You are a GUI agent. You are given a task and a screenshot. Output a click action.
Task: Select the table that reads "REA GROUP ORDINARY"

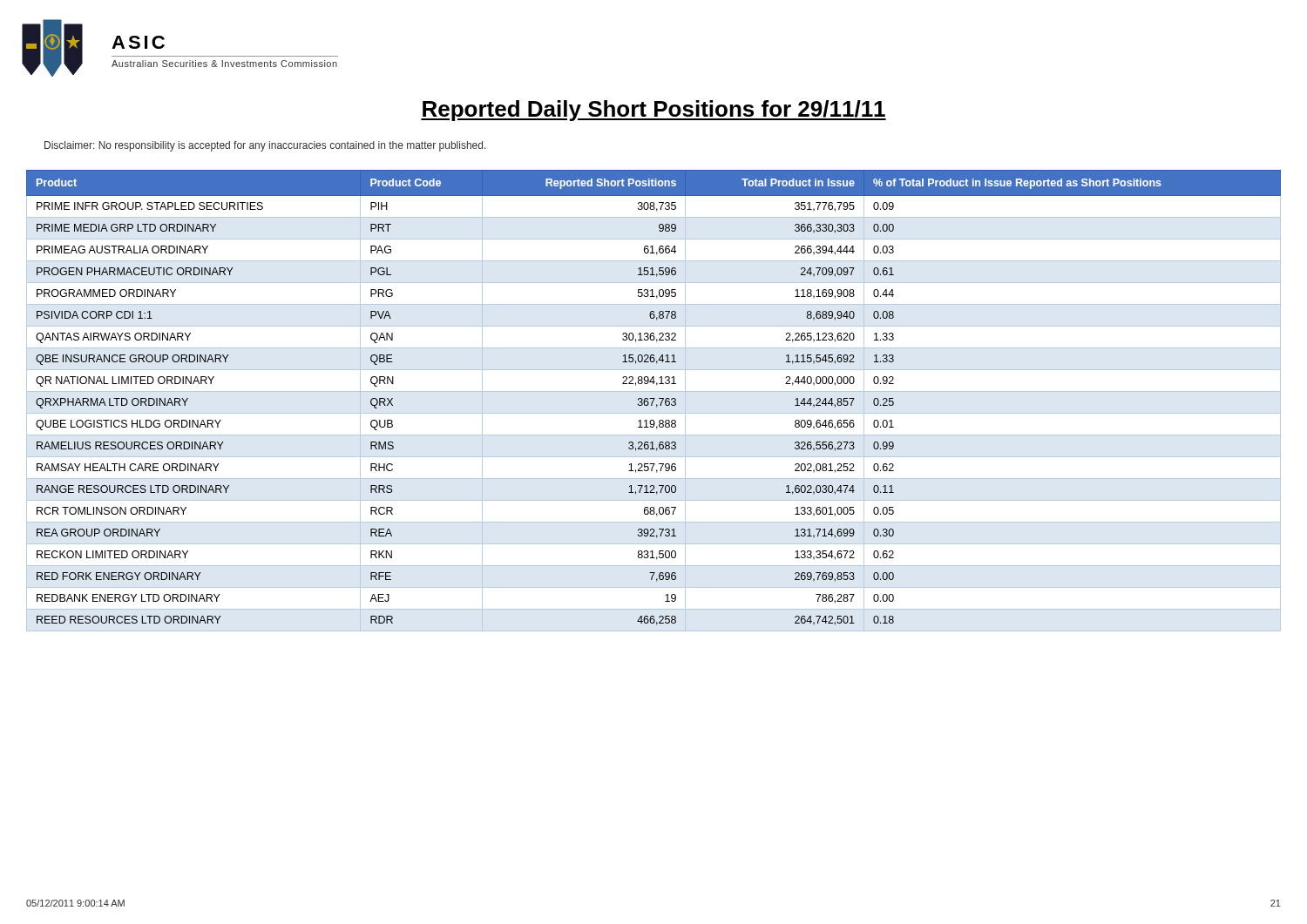pos(654,401)
